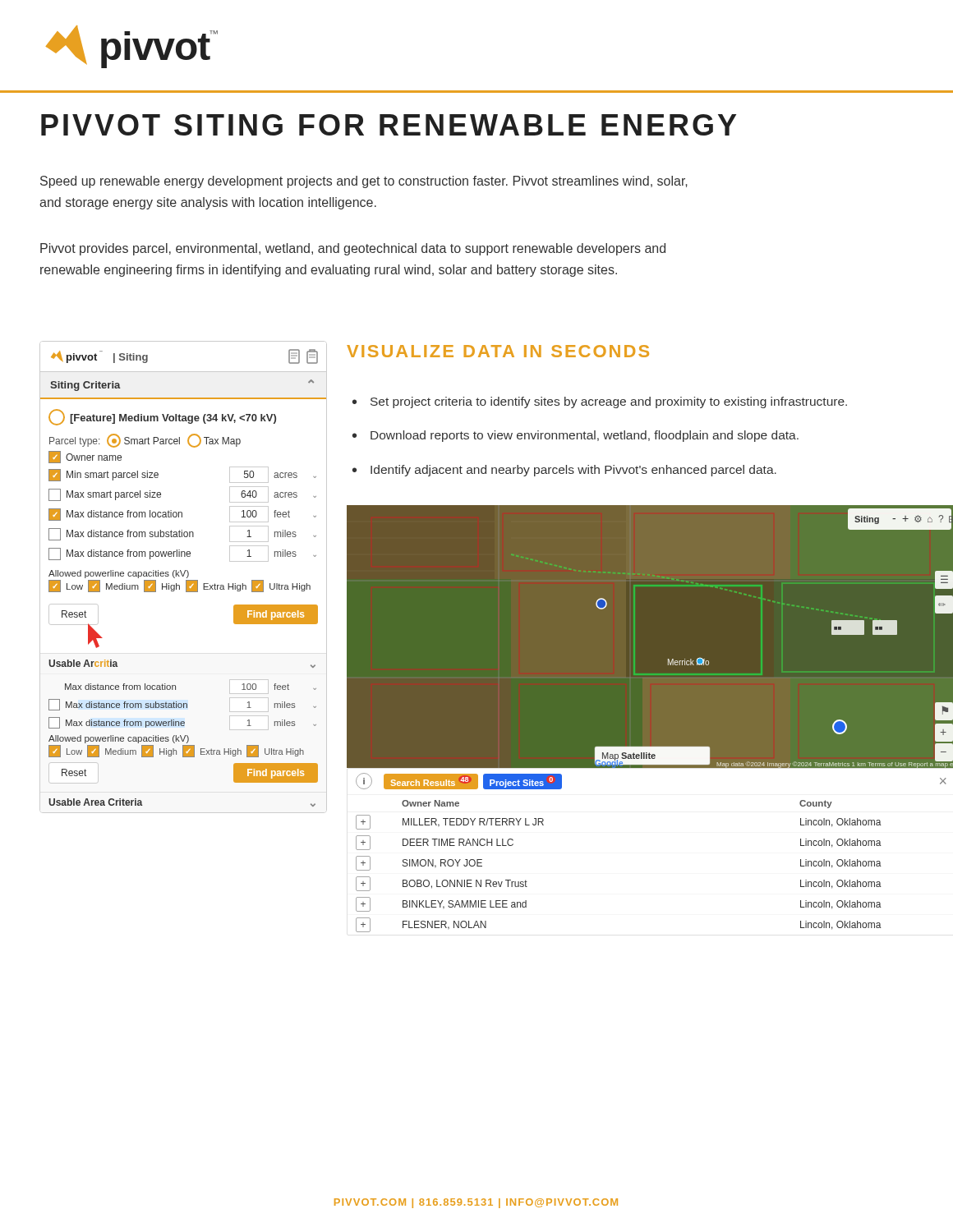
Task: Select the table
Action: [650, 865]
